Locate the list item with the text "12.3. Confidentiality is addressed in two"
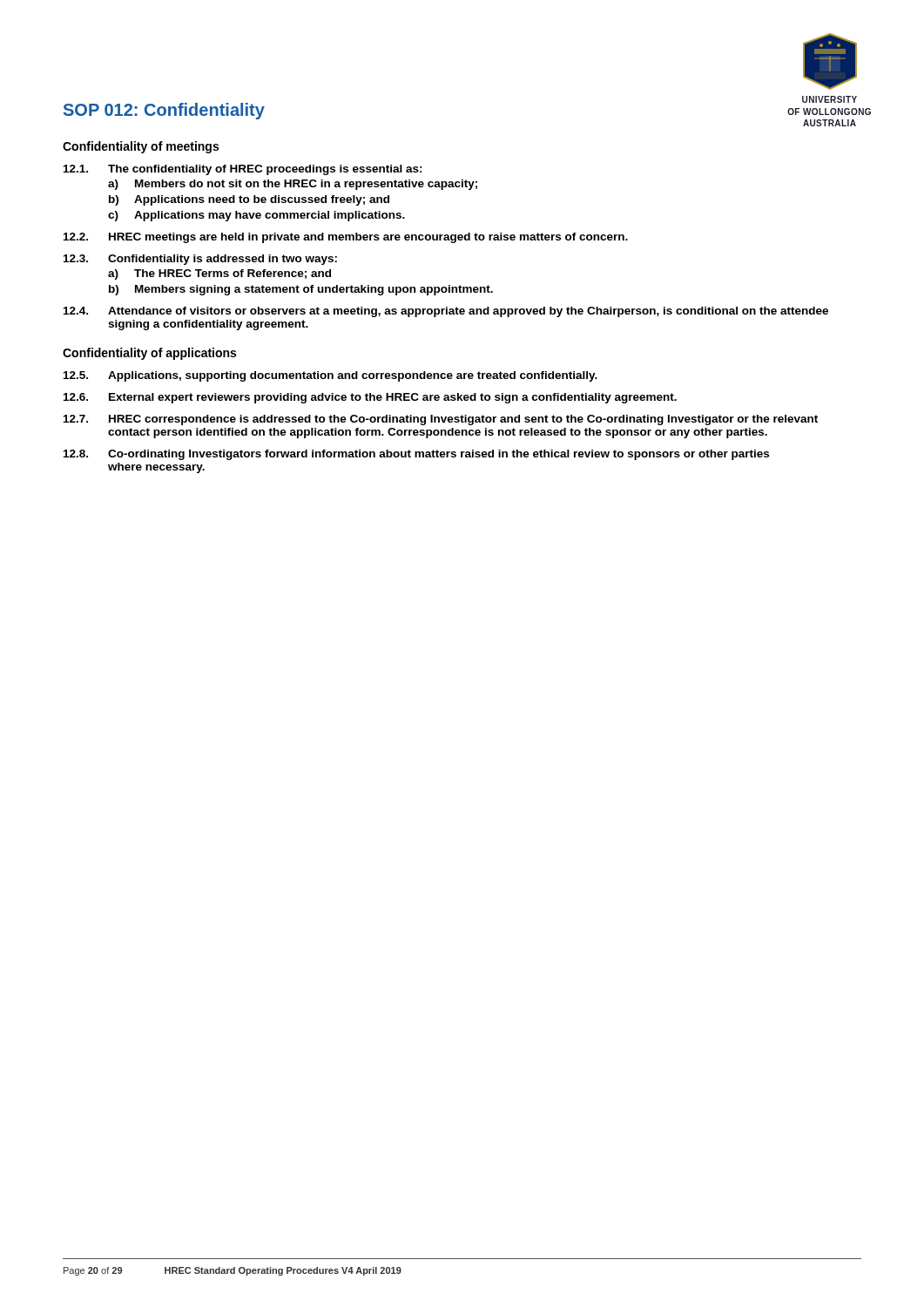This screenshot has width=924, height=1307. [x=200, y=258]
